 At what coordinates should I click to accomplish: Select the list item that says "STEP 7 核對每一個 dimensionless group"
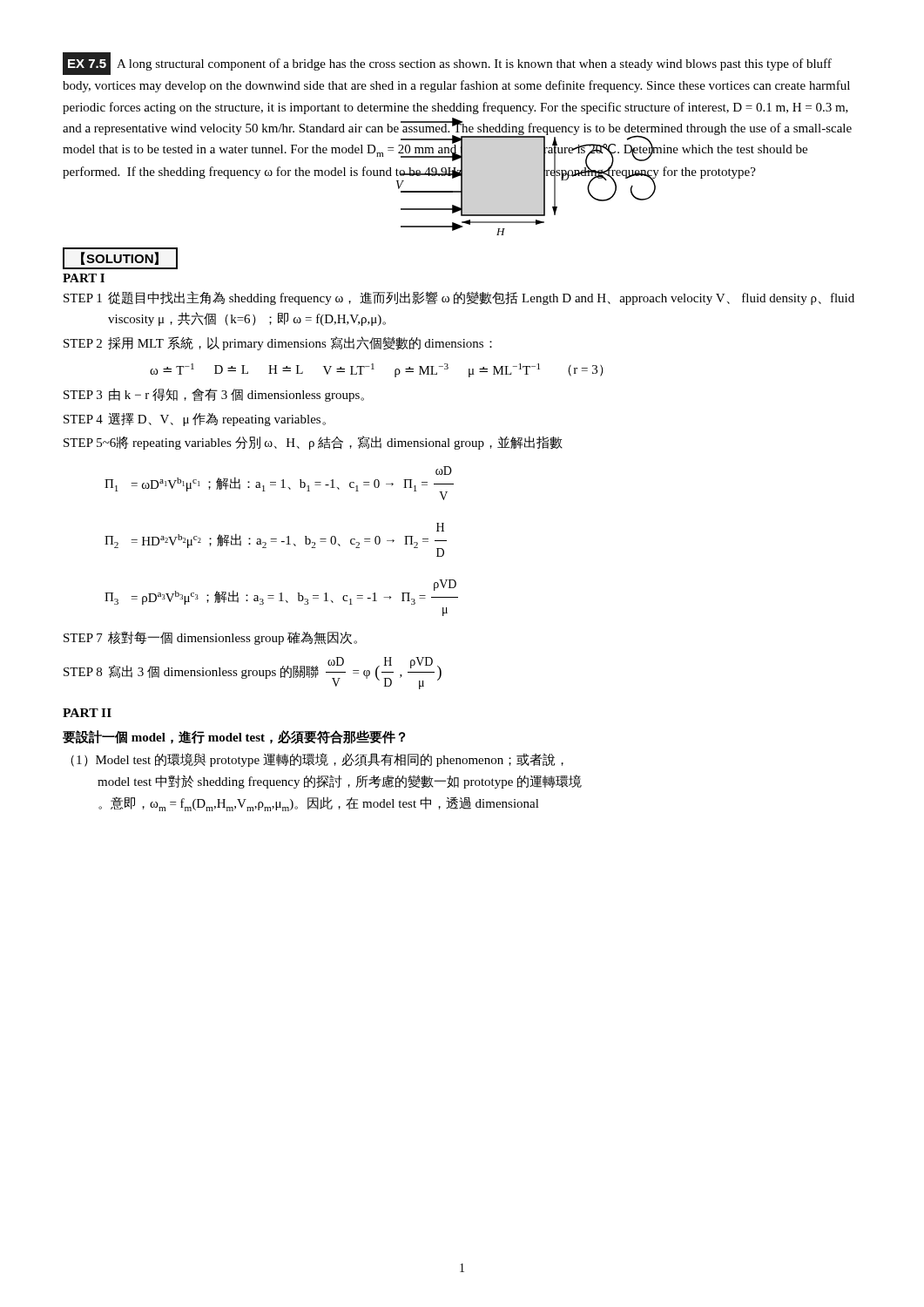214,638
